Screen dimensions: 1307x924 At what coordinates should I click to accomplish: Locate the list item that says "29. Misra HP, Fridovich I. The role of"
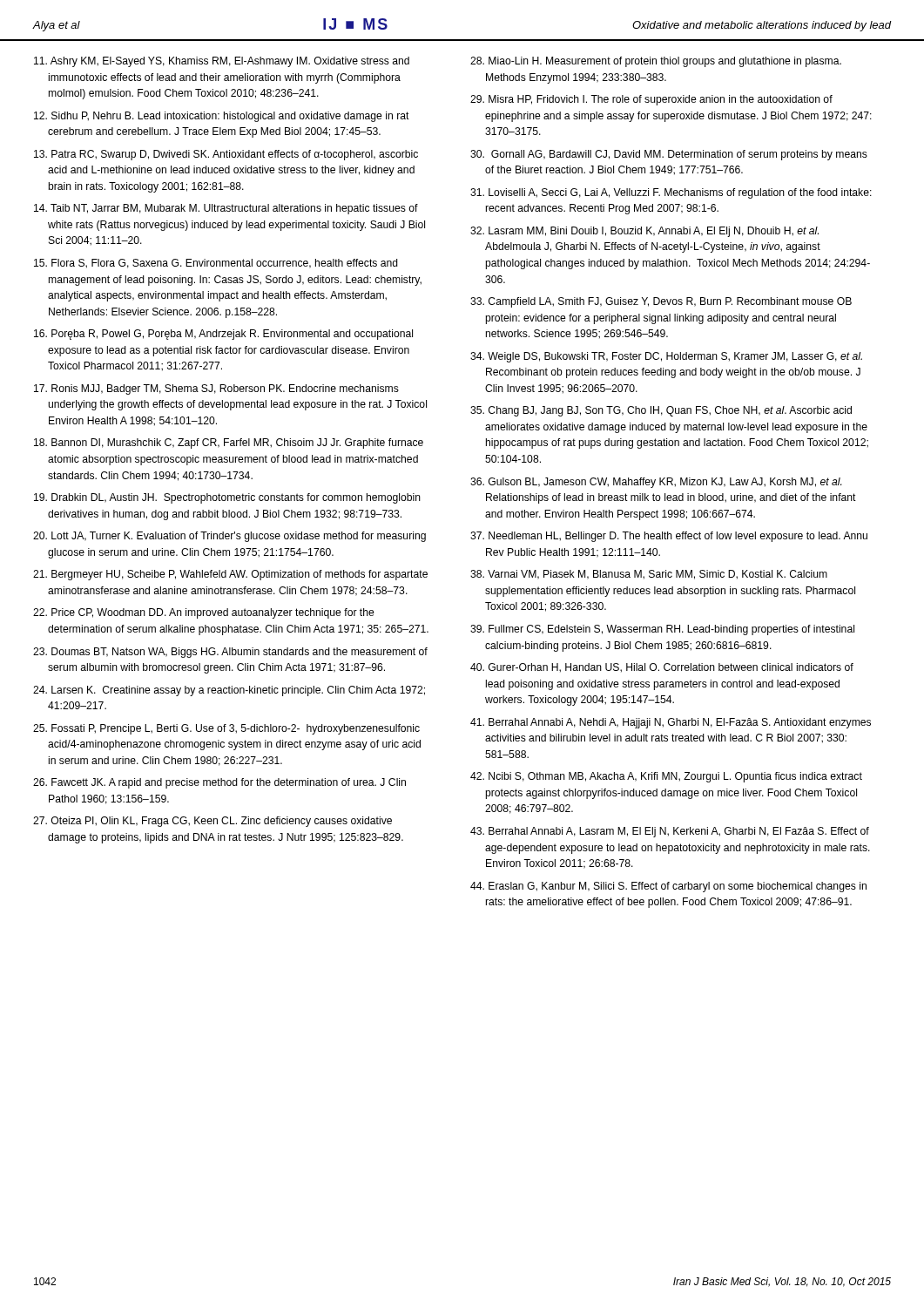[671, 116]
